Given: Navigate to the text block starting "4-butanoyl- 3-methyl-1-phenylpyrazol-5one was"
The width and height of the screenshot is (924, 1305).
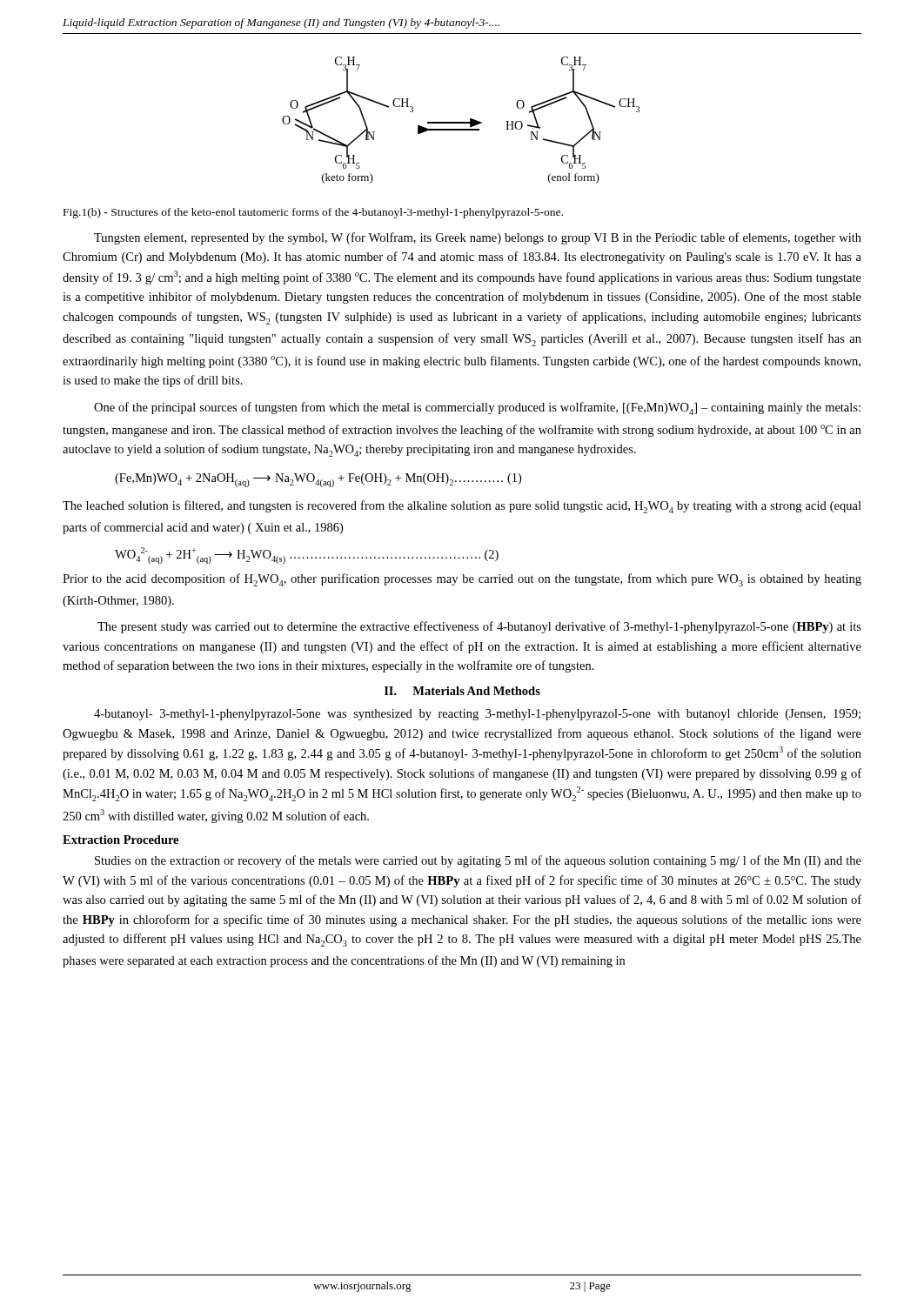Looking at the screenshot, I should coord(462,765).
